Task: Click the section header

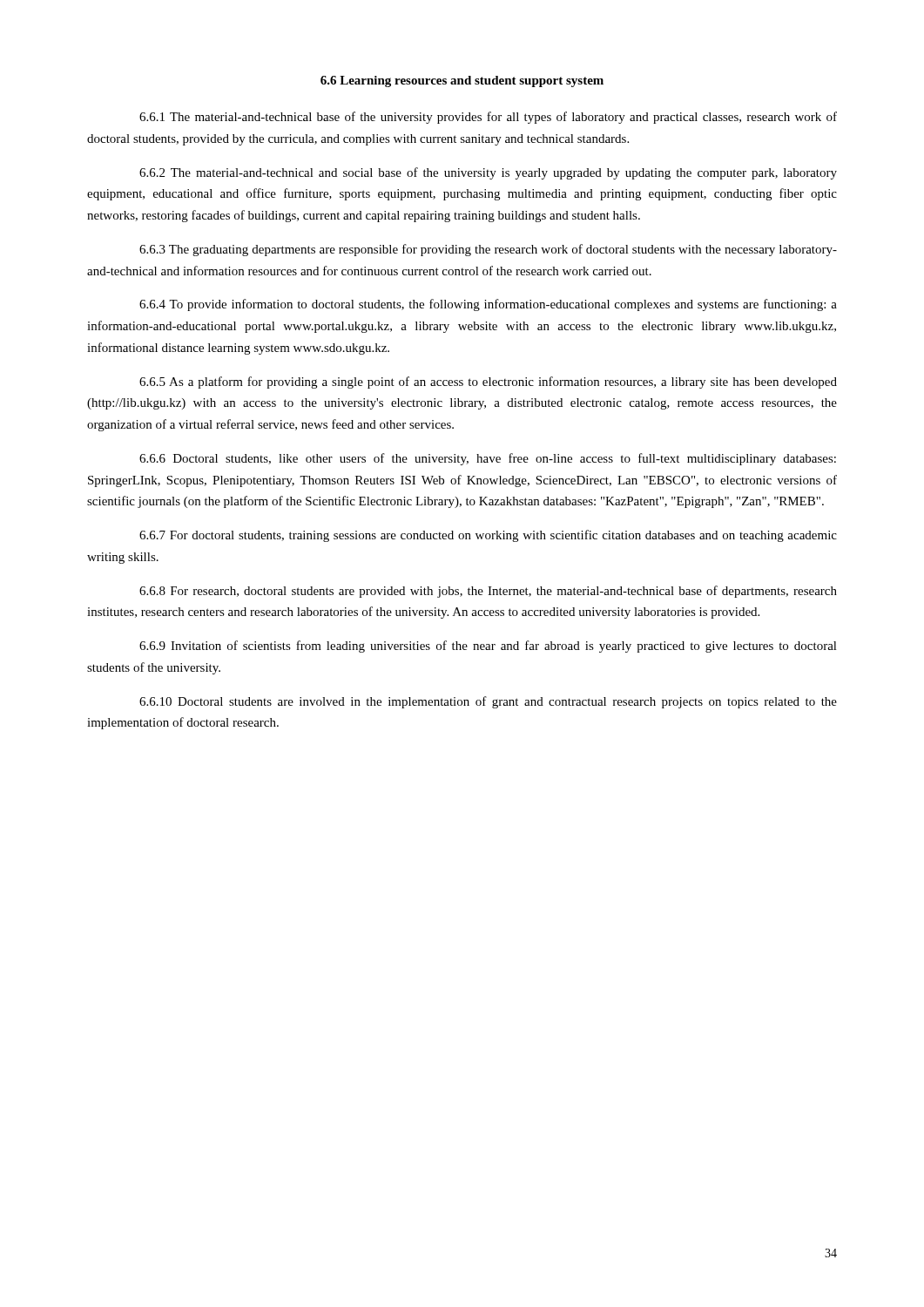Action: coord(462,80)
